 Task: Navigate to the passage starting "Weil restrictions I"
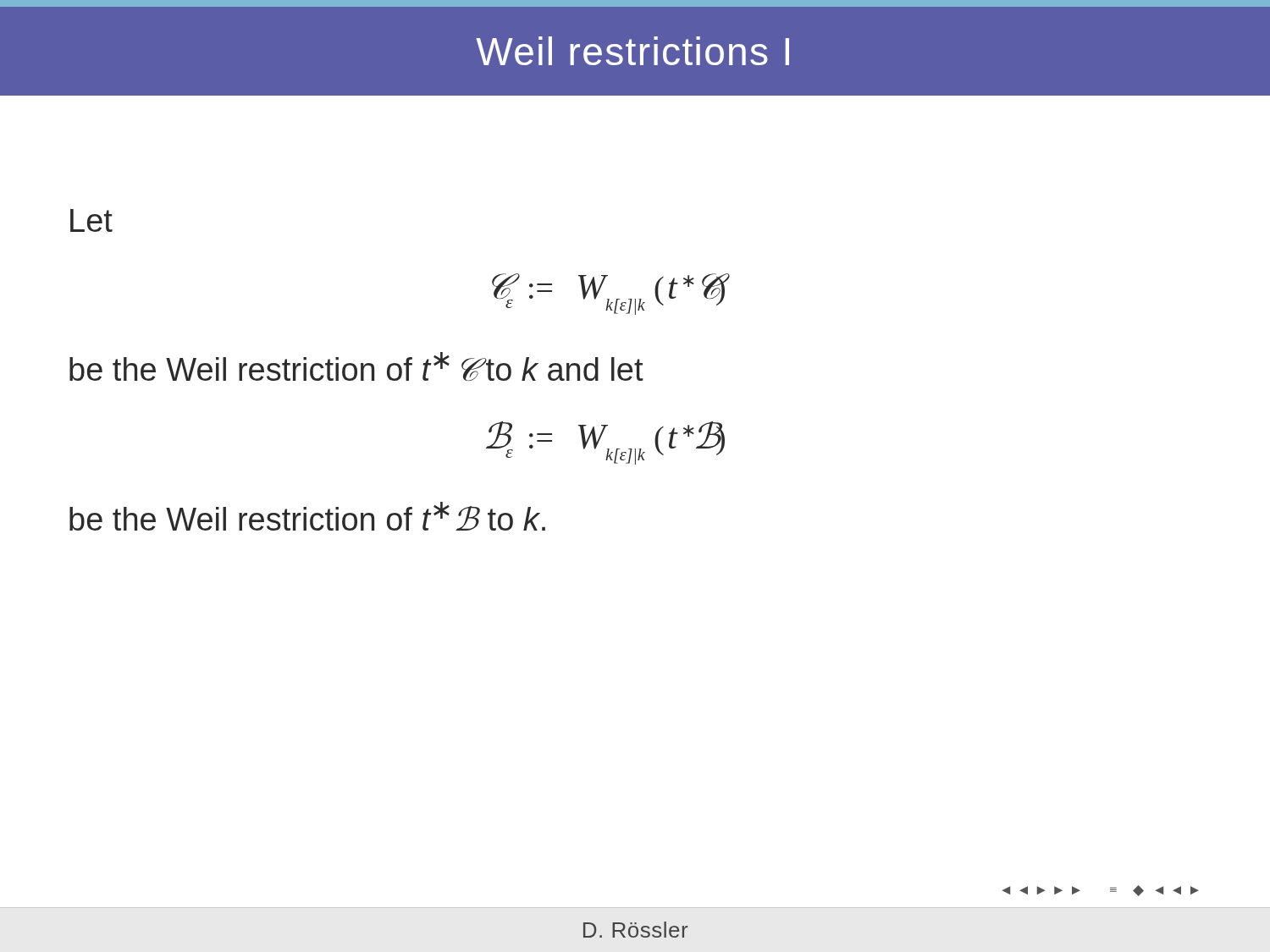(635, 51)
